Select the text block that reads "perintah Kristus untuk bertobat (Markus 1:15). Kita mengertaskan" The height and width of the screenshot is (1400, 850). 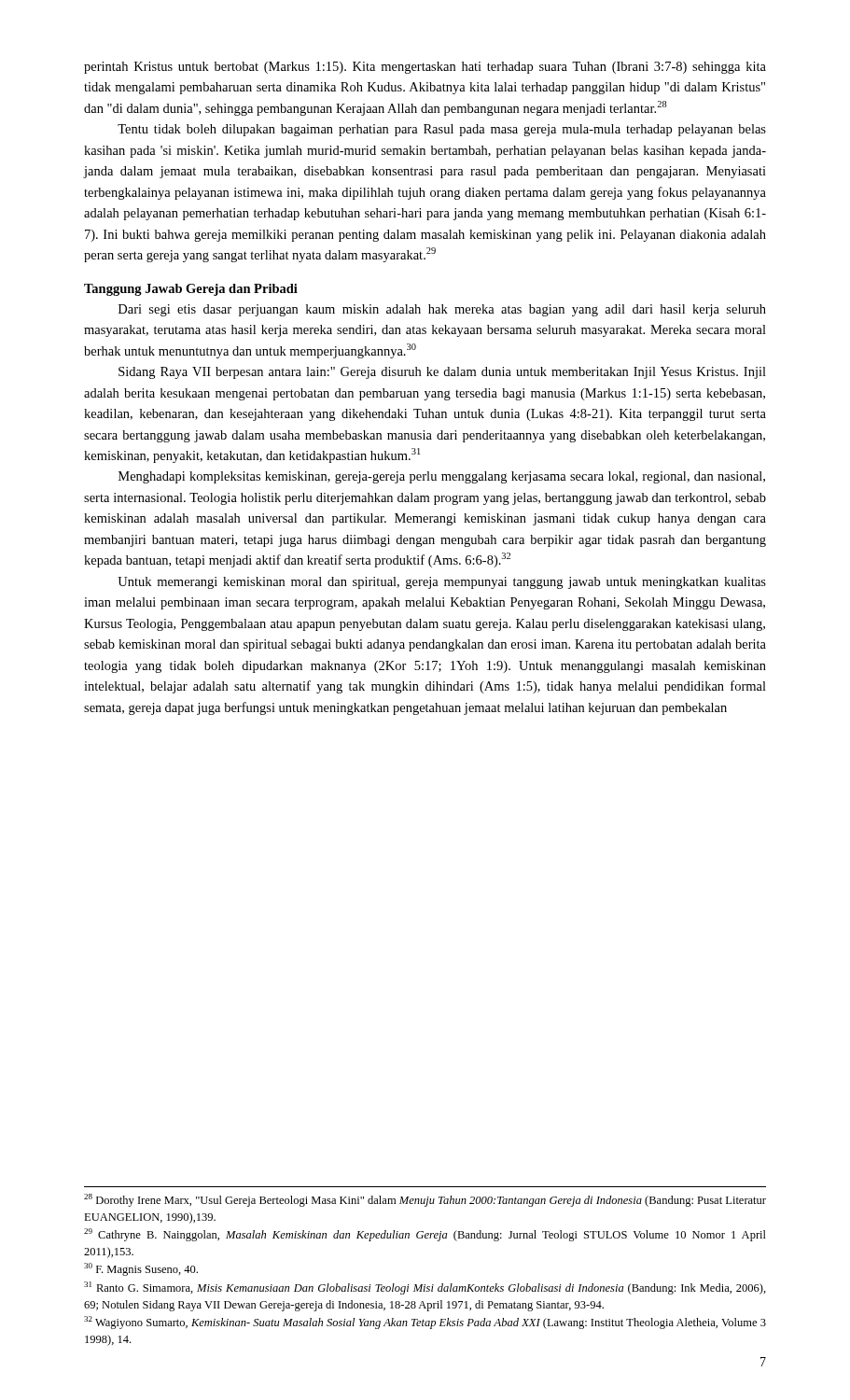click(425, 87)
